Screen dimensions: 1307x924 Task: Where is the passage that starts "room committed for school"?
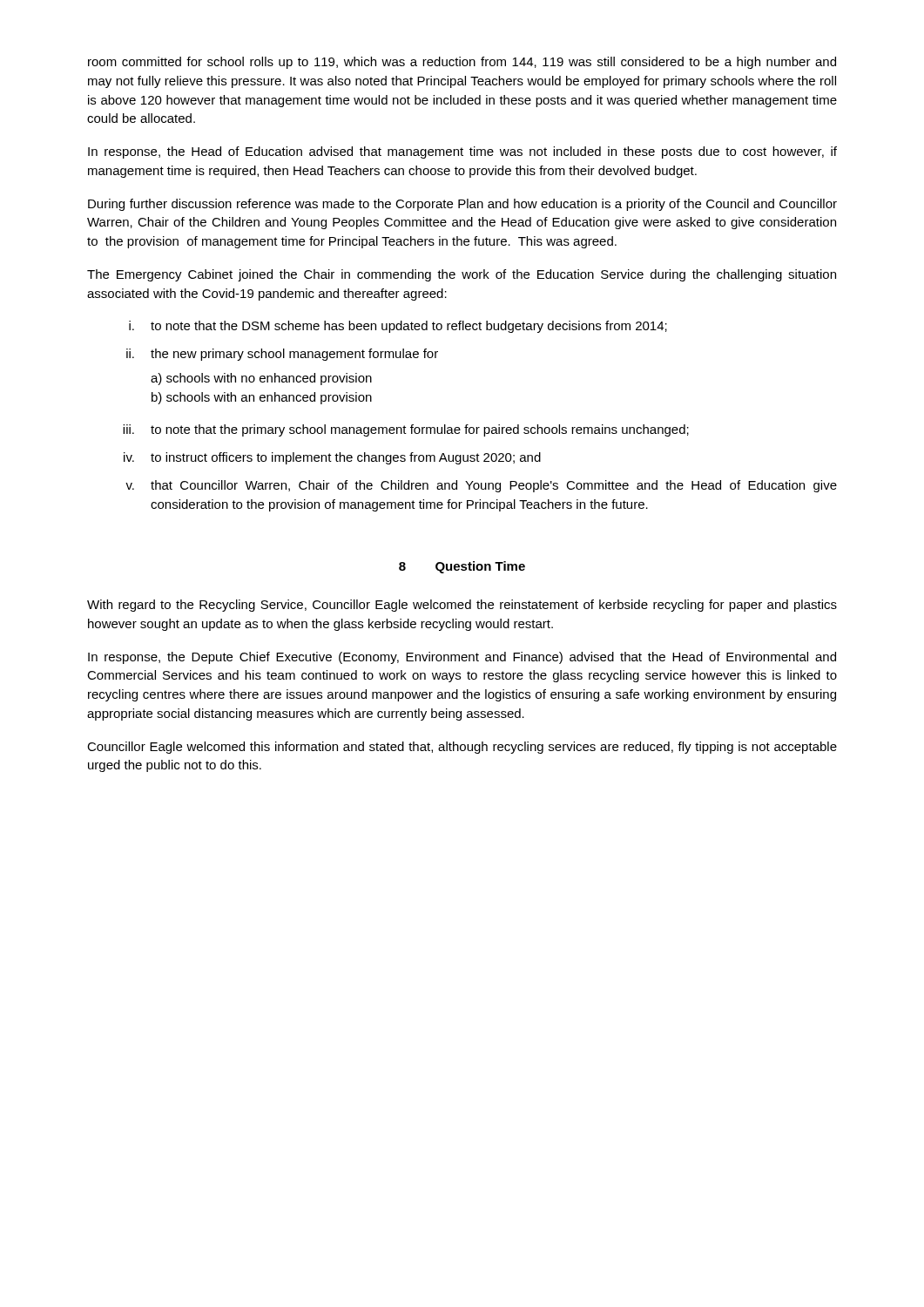pyautogui.click(x=462, y=90)
